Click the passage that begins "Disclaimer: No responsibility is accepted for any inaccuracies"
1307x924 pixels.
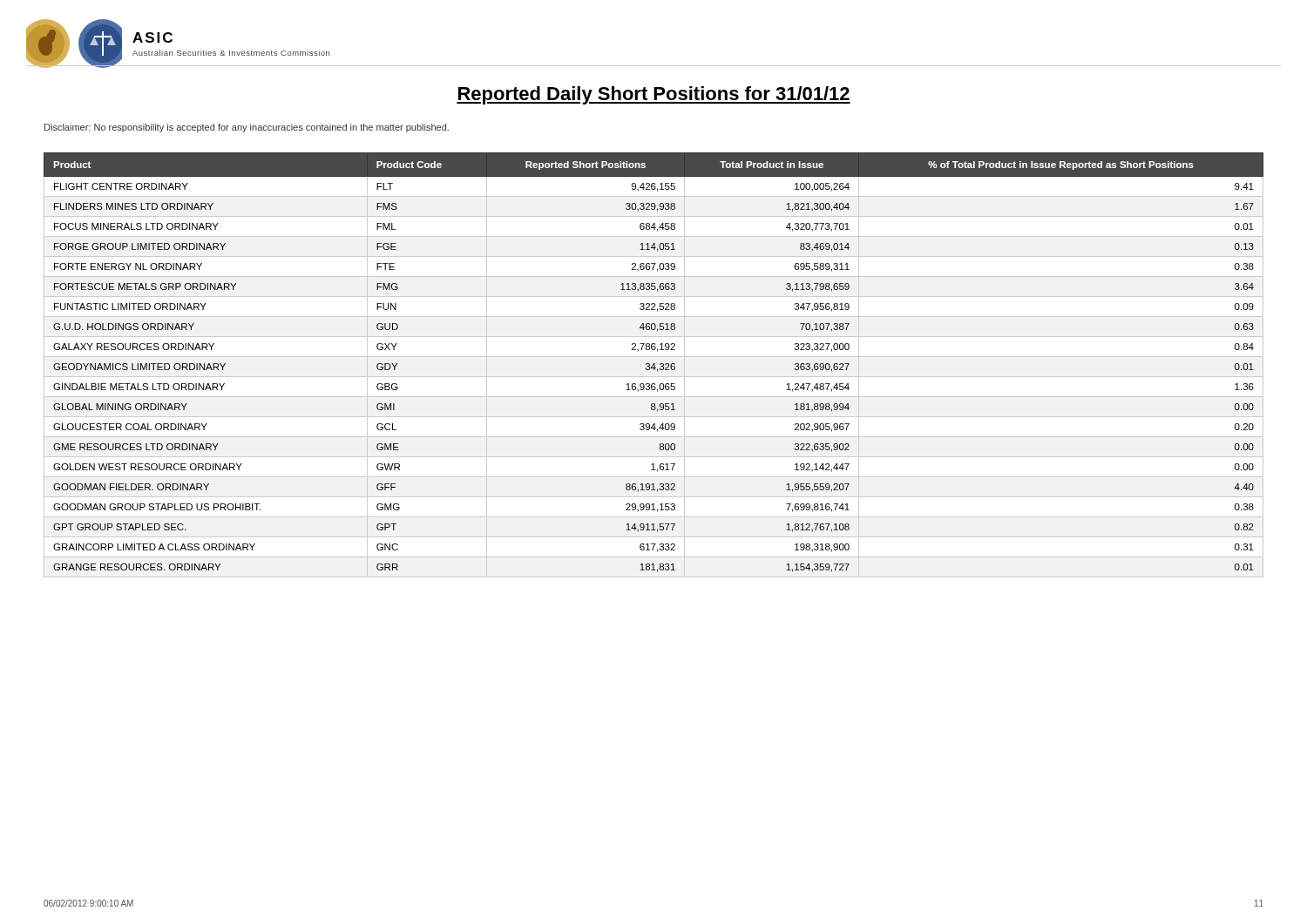click(x=247, y=127)
